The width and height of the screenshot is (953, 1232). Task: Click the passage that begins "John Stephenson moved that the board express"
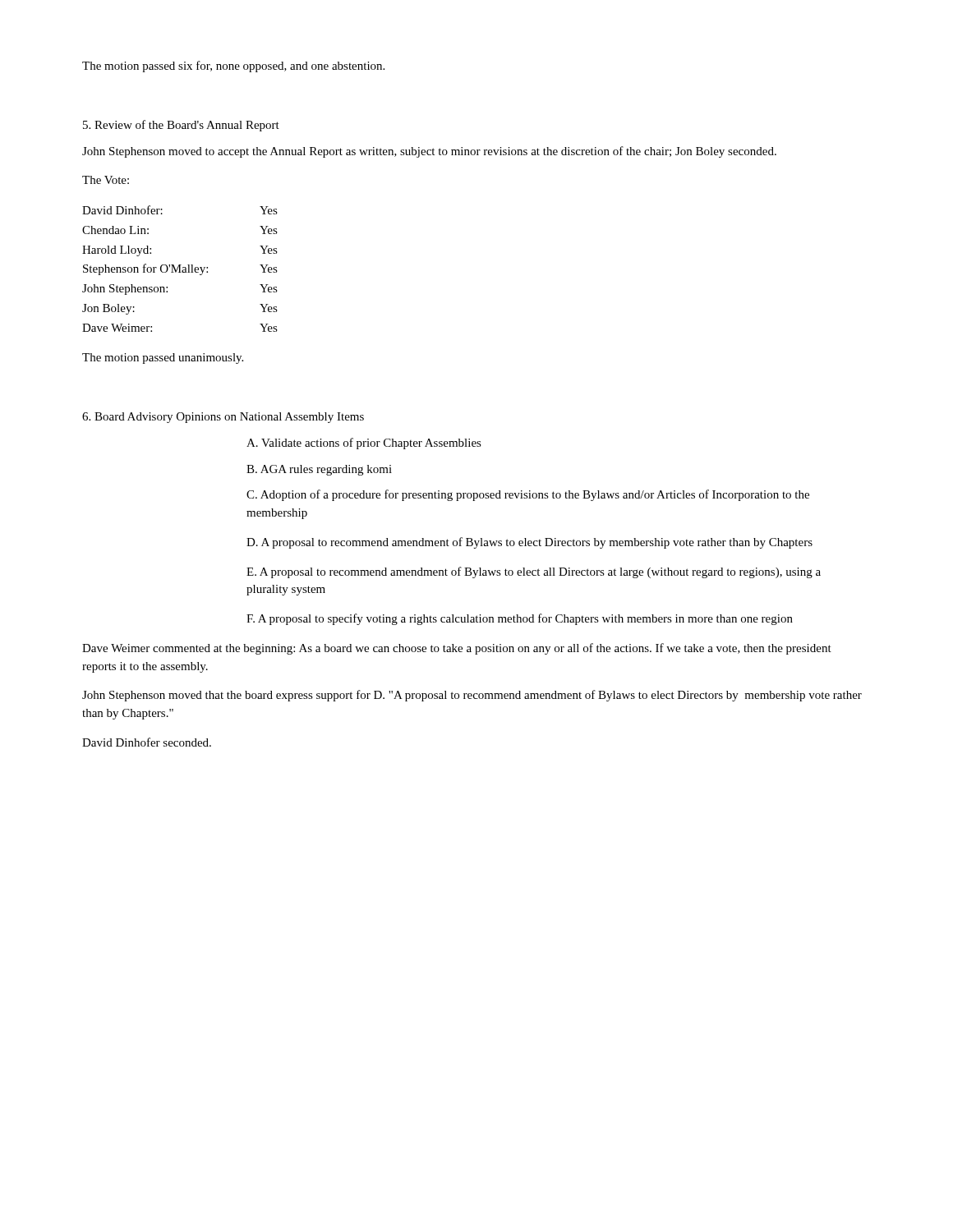[x=472, y=704]
